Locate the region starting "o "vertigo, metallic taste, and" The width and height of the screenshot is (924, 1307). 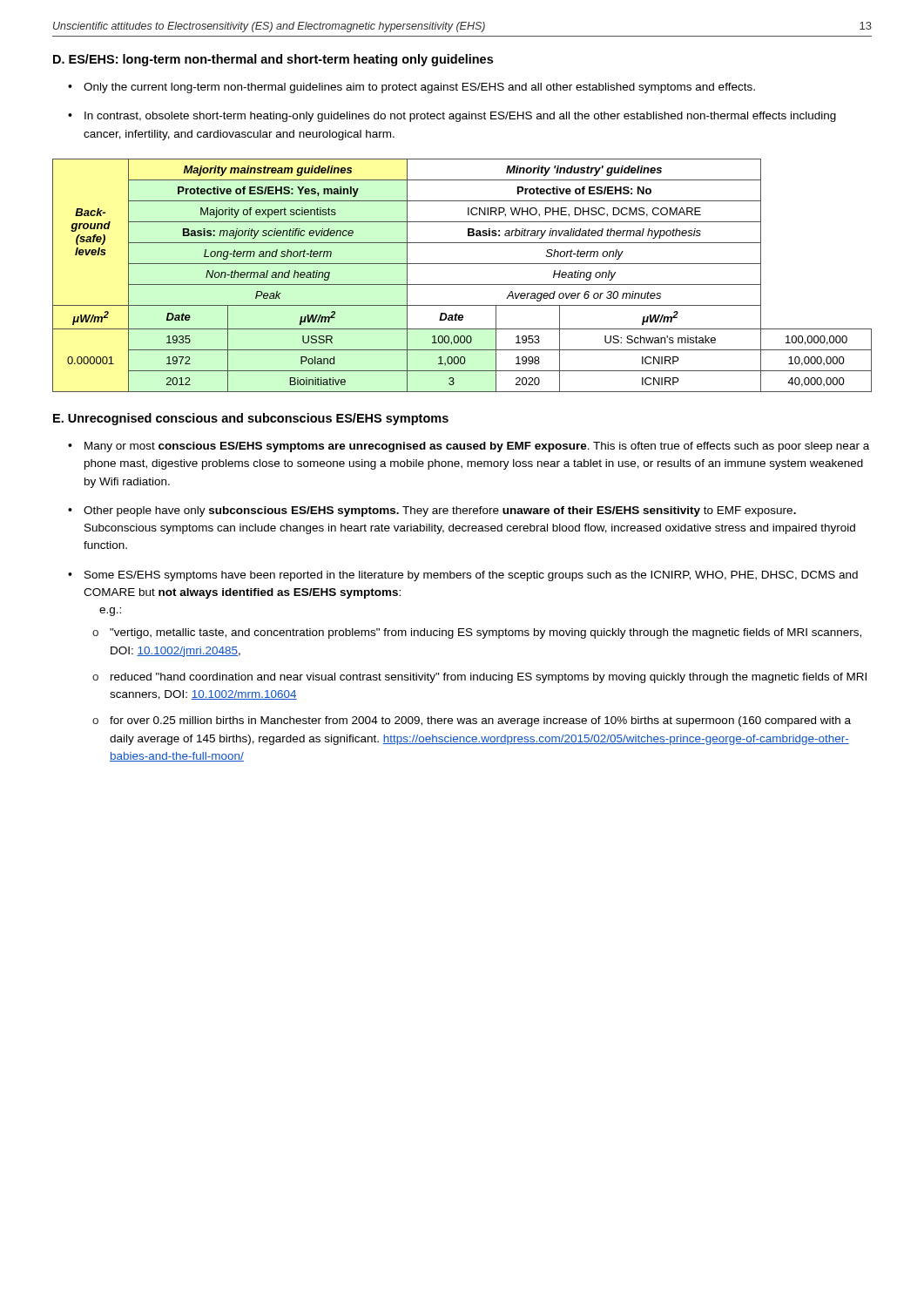pyautogui.click(x=482, y=642)
